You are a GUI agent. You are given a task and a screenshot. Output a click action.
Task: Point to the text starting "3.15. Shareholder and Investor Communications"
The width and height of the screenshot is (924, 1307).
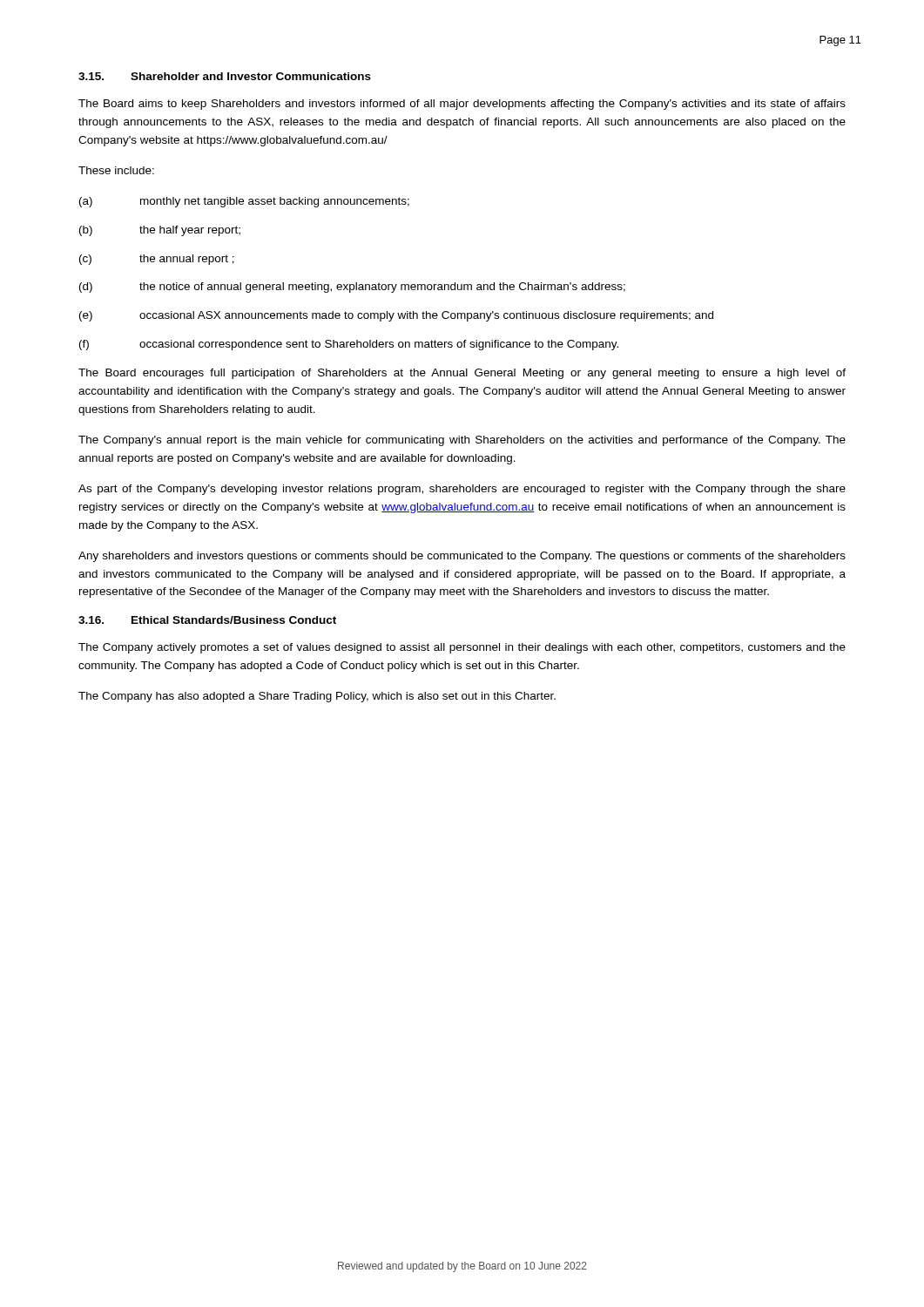click(x=225, y=76)
